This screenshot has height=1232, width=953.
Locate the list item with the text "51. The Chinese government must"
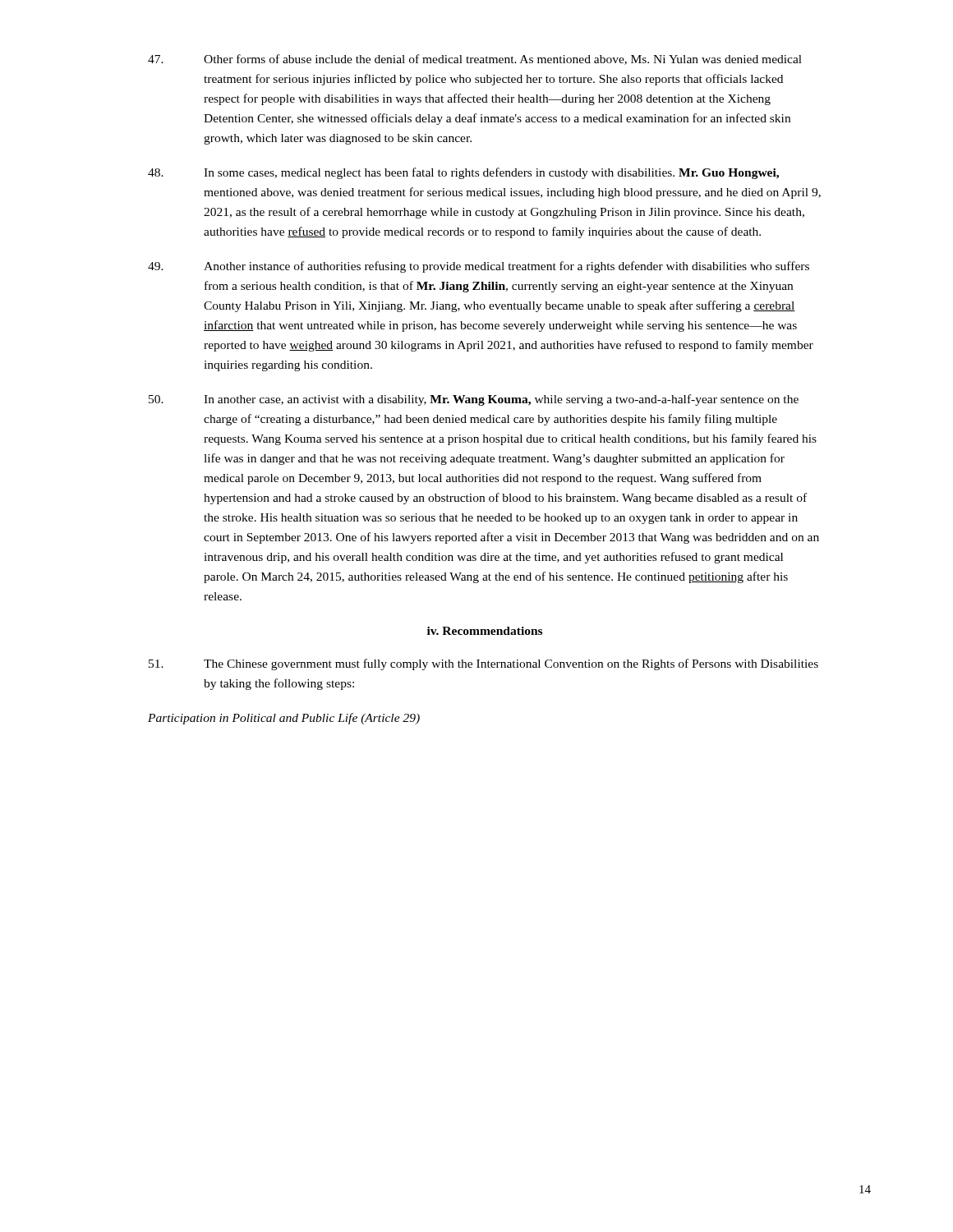pyautogui.click(x=485, y=674)
